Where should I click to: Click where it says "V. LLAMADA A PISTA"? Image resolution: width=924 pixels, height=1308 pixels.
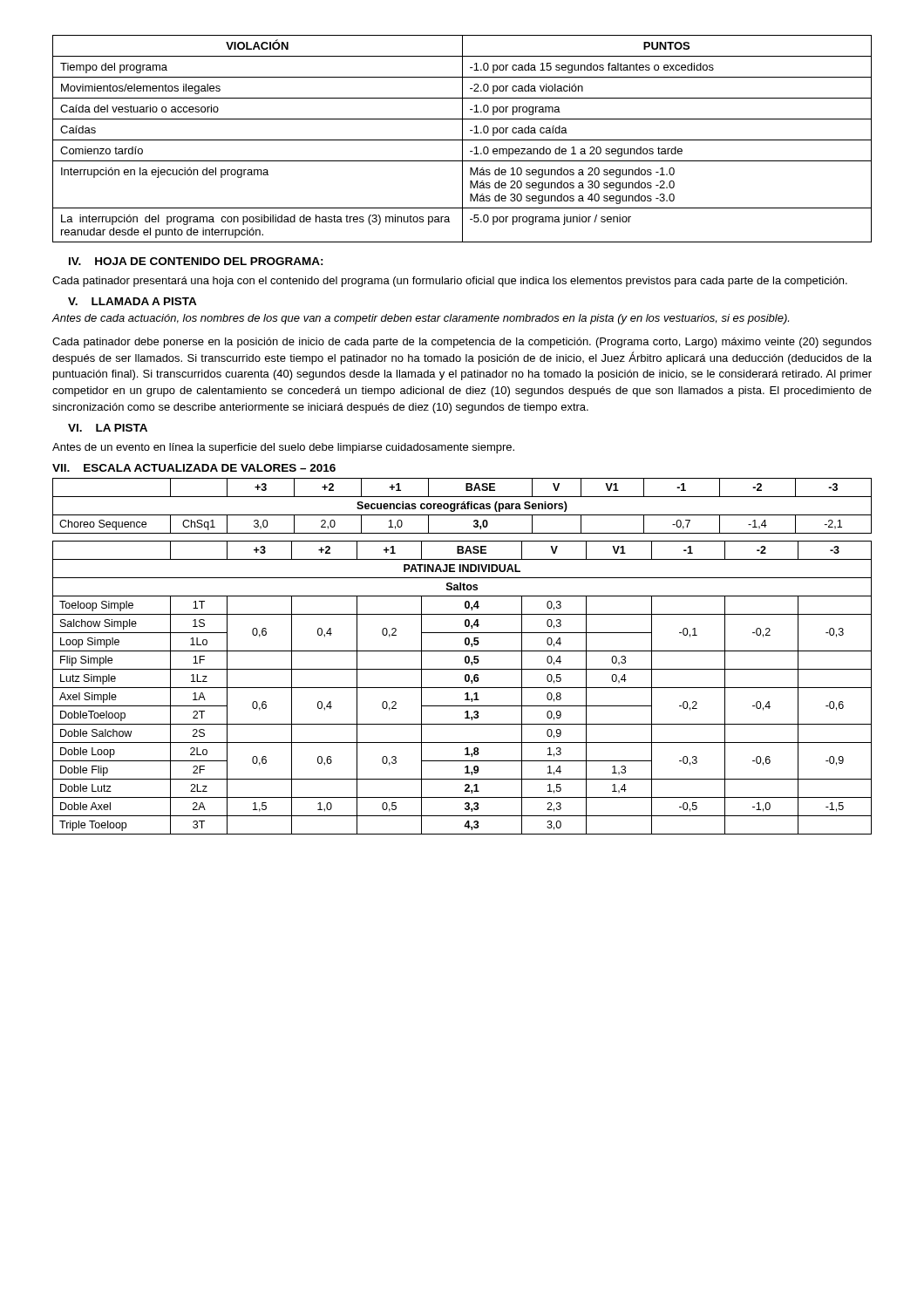(132, 301)
